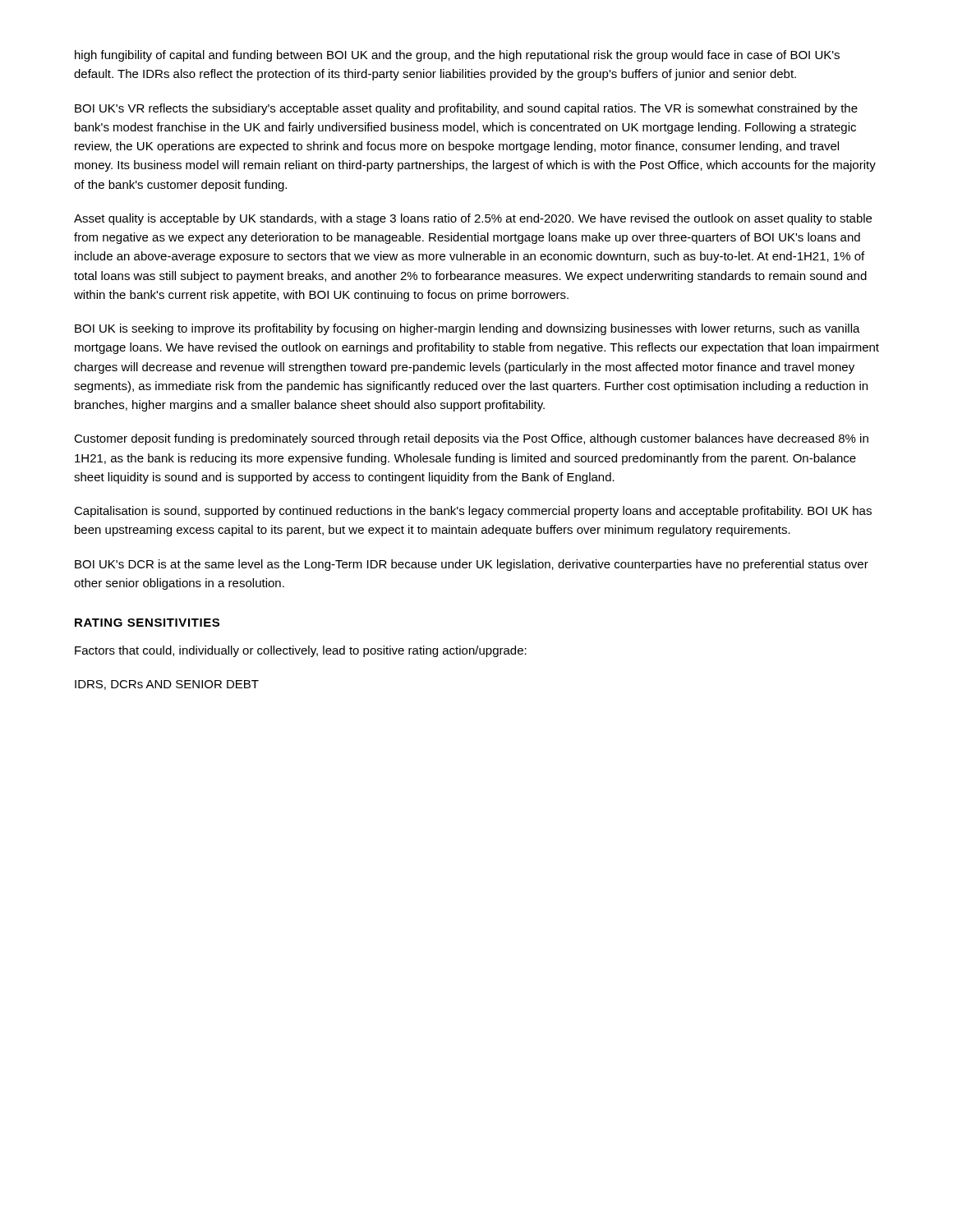
Task: Find the block on this page that starts "BOI UK is"
Action: (x=476, y=366)
